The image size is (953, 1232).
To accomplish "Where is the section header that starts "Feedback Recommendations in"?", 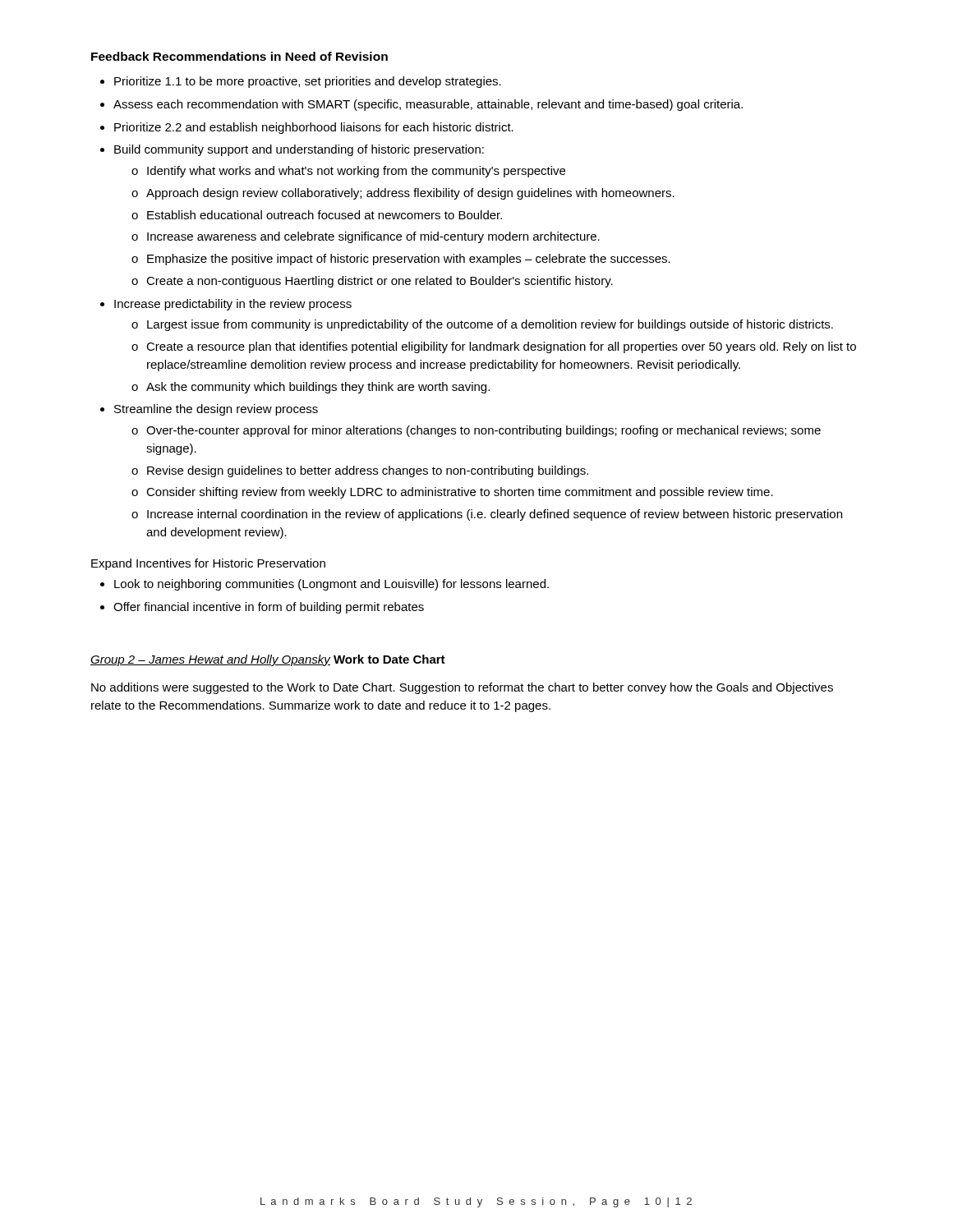I will click(x=239, y=57).
